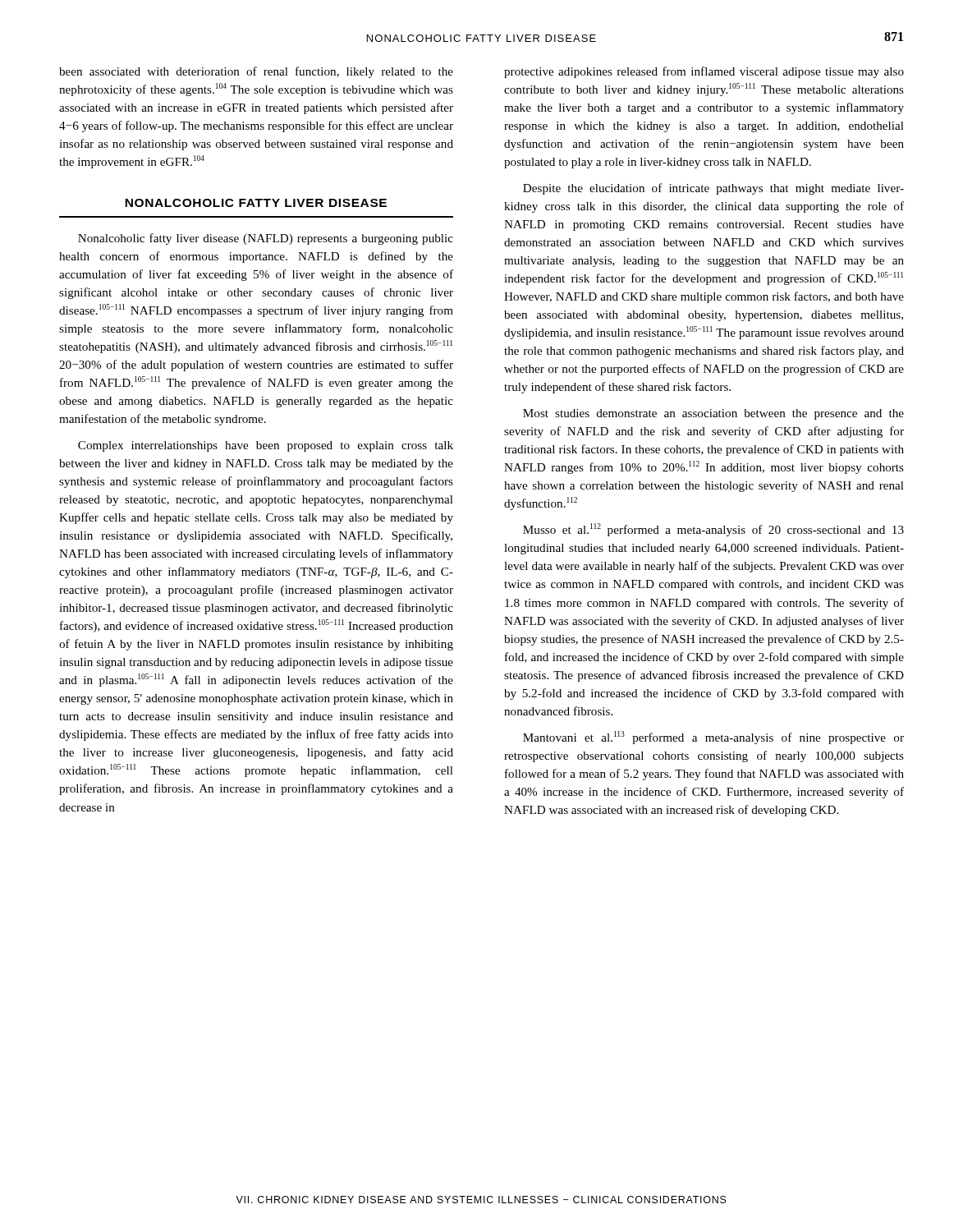Select the text block starting "Complex interrelationships have"
This screenshot has height=1232, width=963.
[256, 626]
